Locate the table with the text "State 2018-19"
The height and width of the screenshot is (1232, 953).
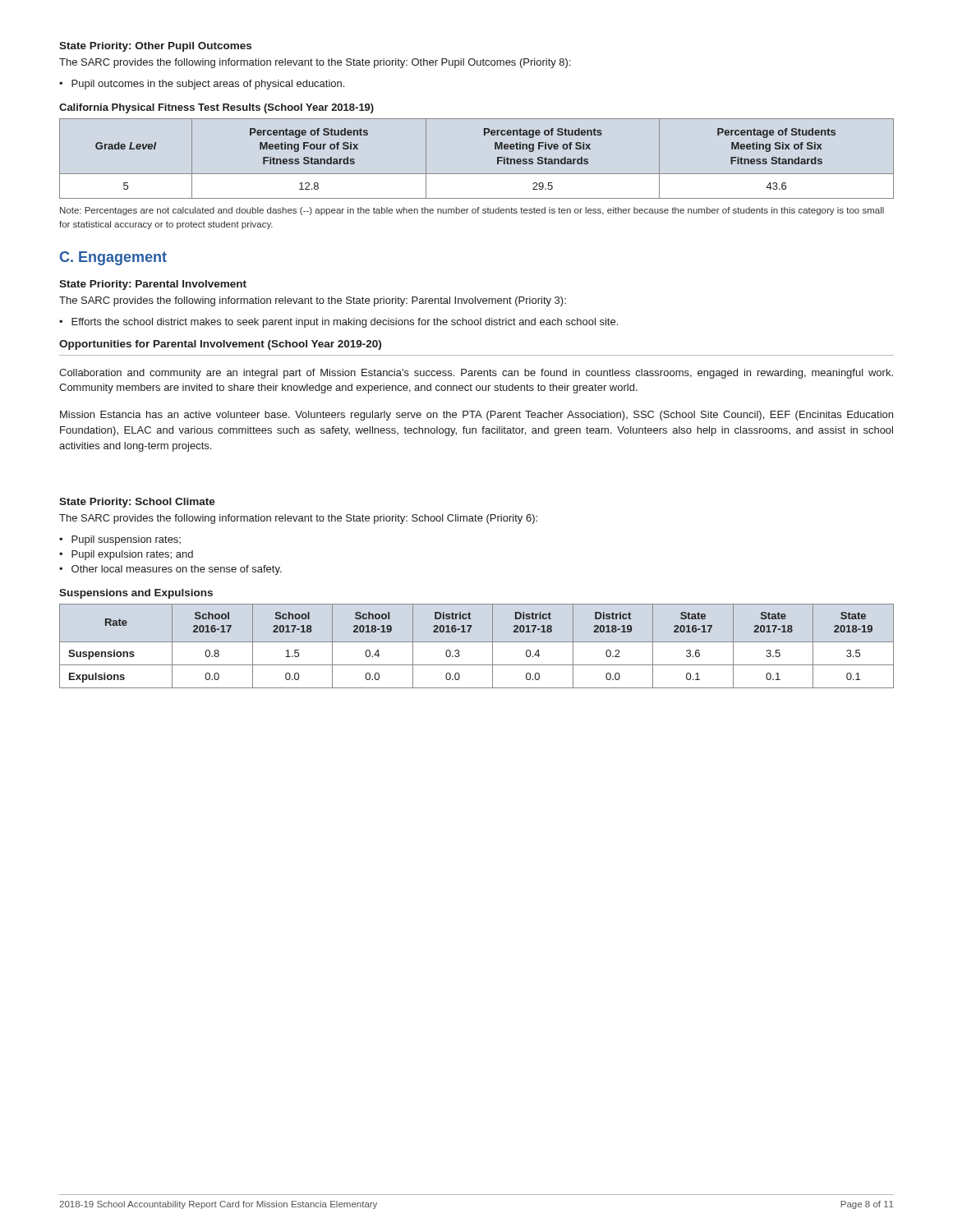476,646
